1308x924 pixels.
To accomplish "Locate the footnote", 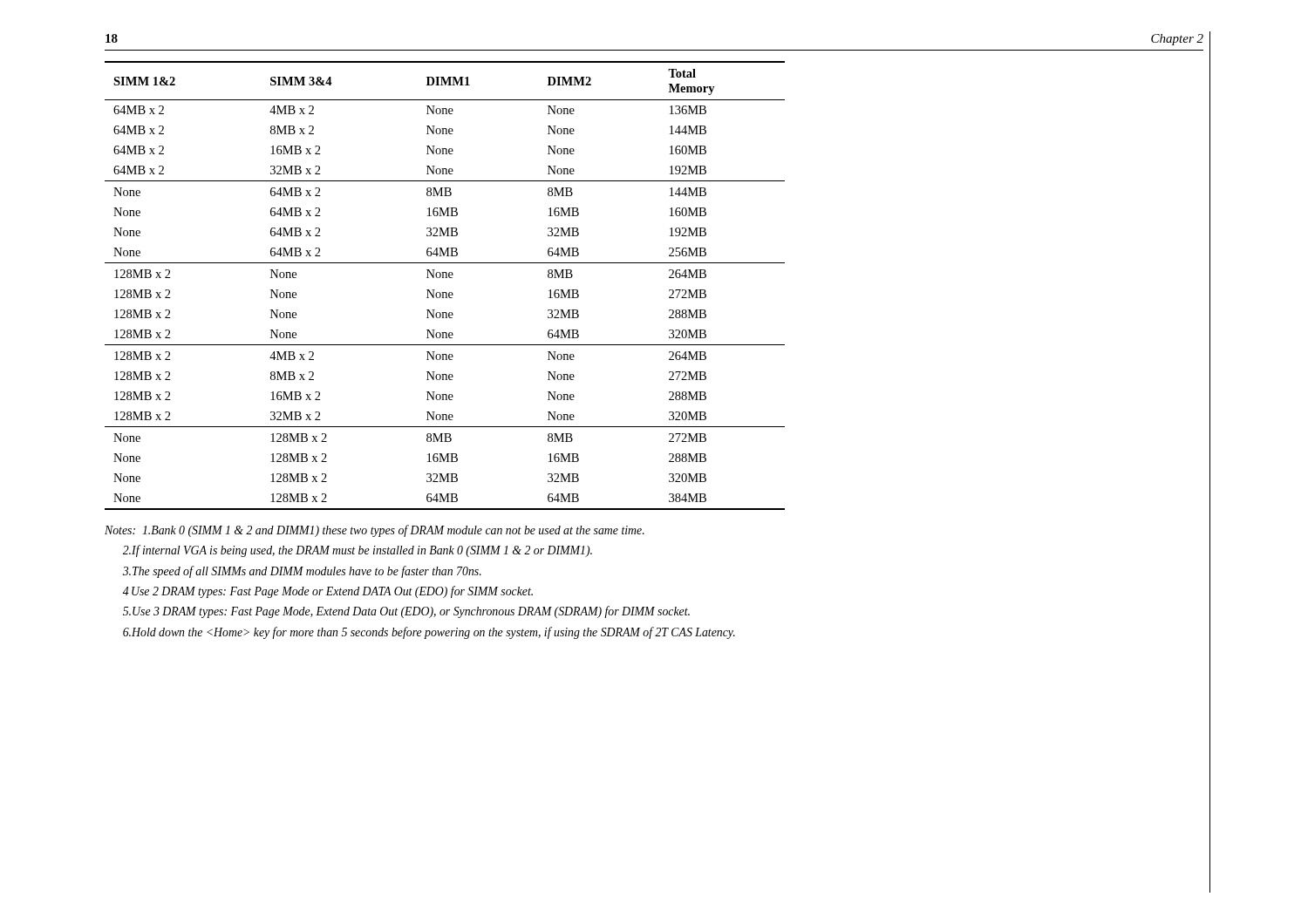I will [x=445, y=581].
